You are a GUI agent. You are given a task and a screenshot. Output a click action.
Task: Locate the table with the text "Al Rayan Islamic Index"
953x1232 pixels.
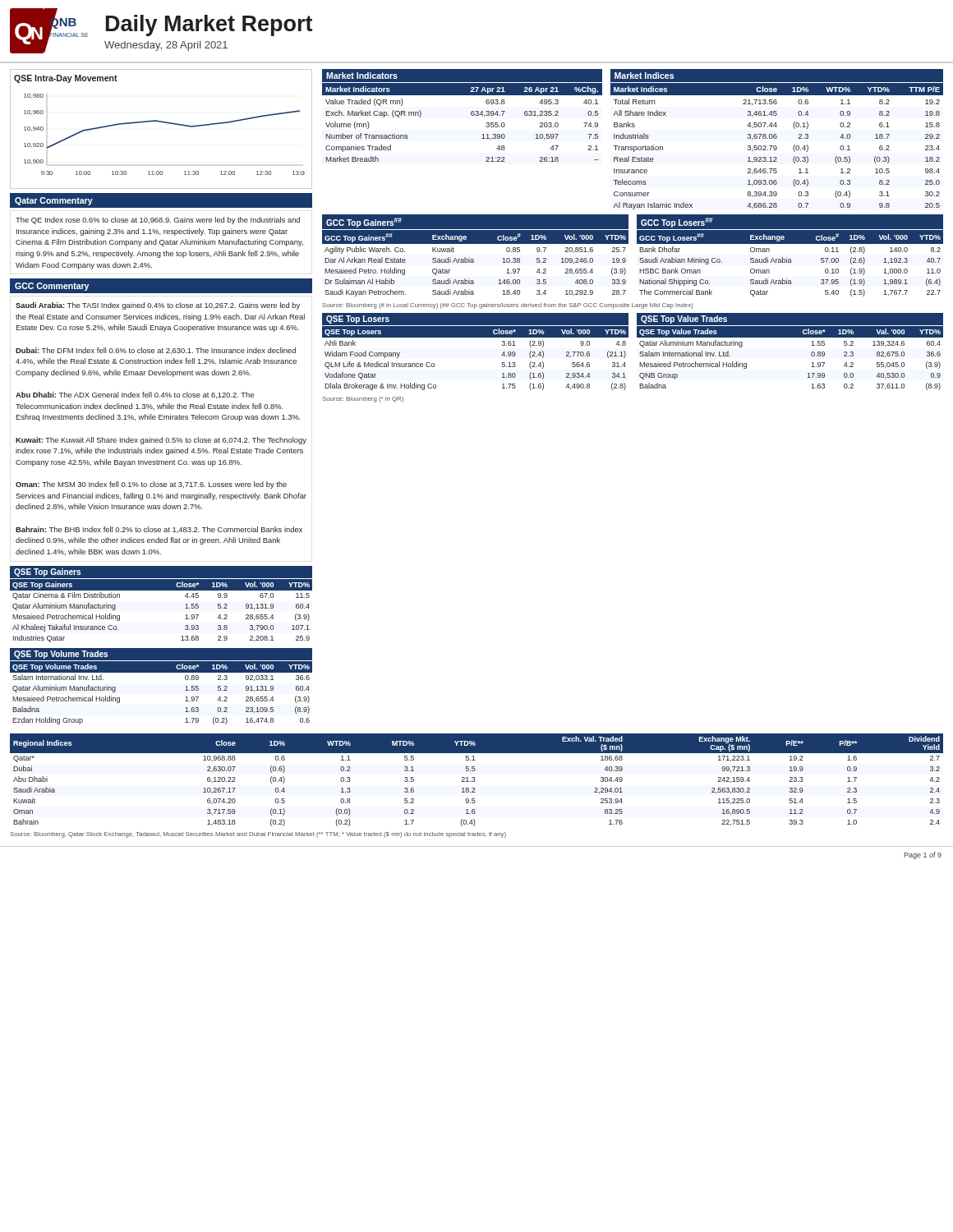pyautogui.click(x=777, y=140)
